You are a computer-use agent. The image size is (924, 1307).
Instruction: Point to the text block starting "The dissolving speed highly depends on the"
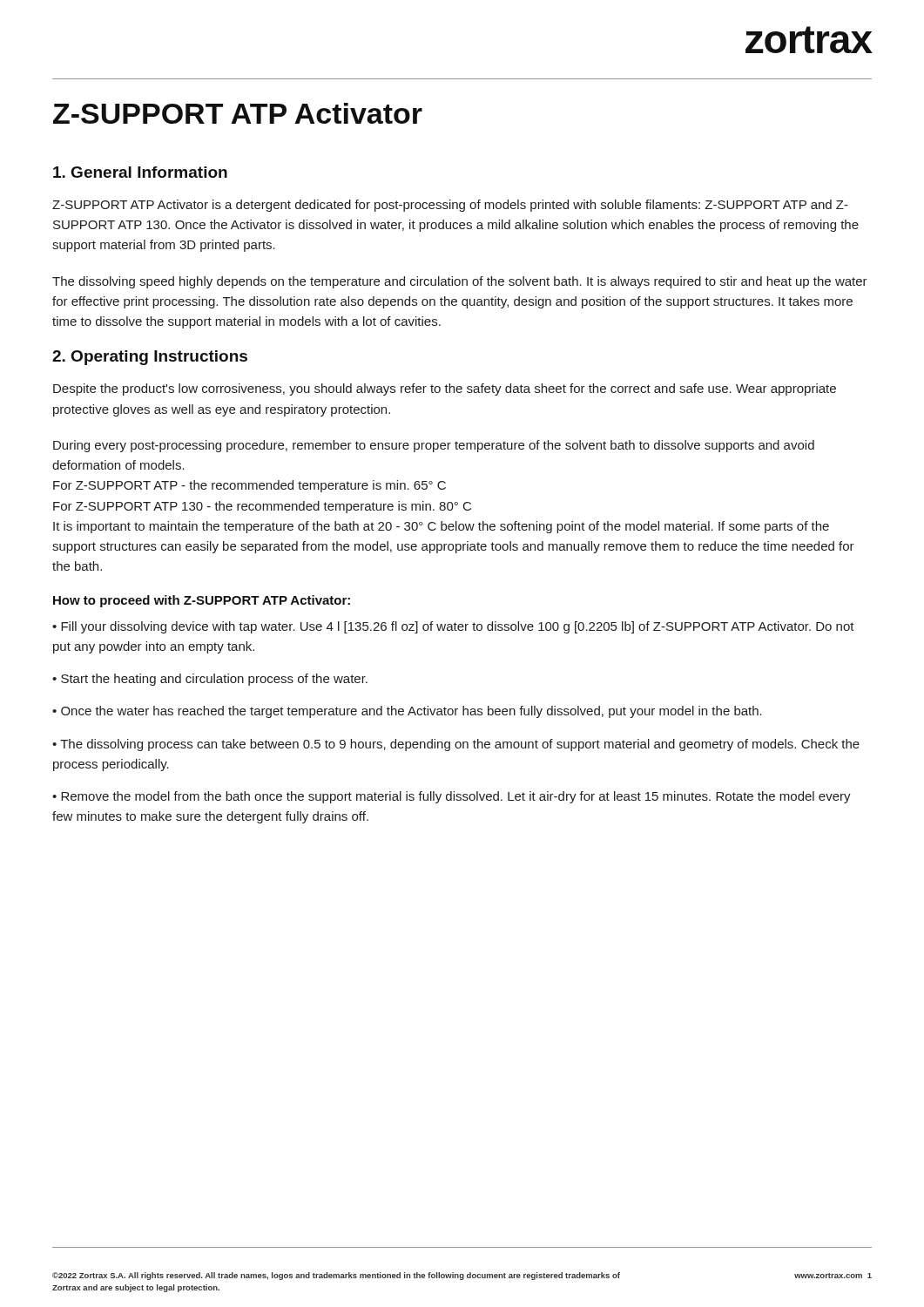460,301
